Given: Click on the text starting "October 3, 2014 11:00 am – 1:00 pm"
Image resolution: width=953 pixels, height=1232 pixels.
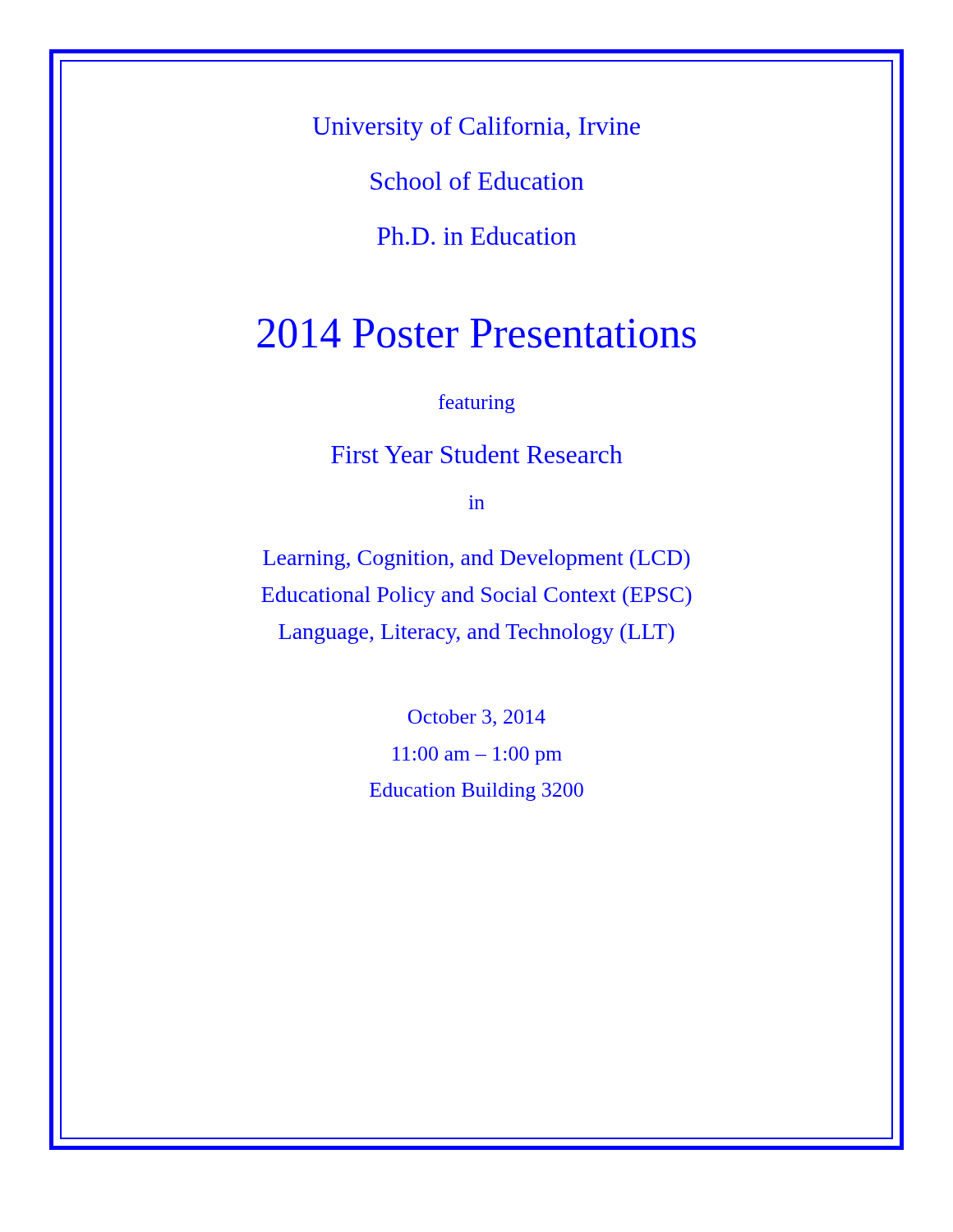Looking at the screenshot, I should pos(476,753).
